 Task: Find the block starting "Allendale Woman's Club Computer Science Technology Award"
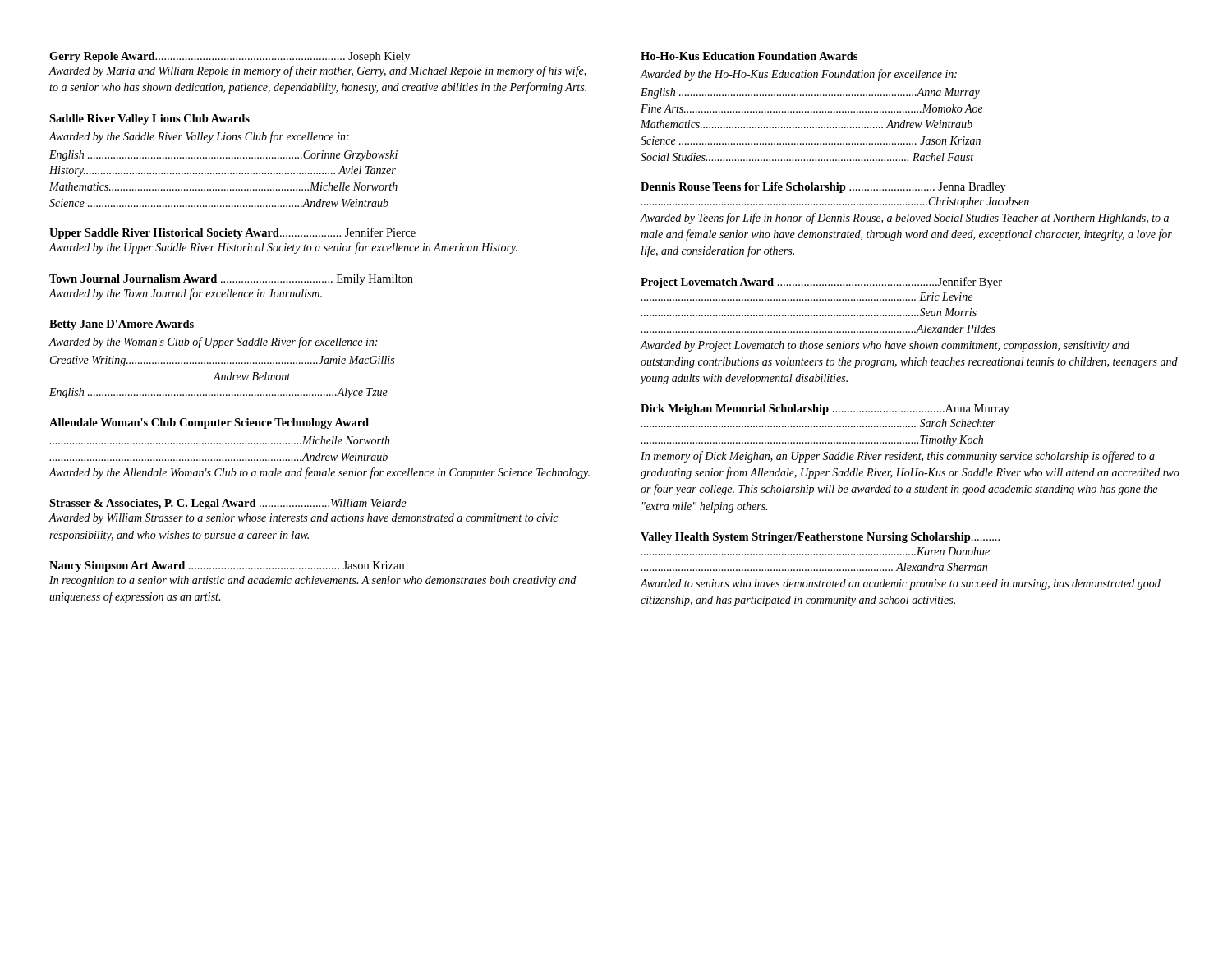coord(320,423)
